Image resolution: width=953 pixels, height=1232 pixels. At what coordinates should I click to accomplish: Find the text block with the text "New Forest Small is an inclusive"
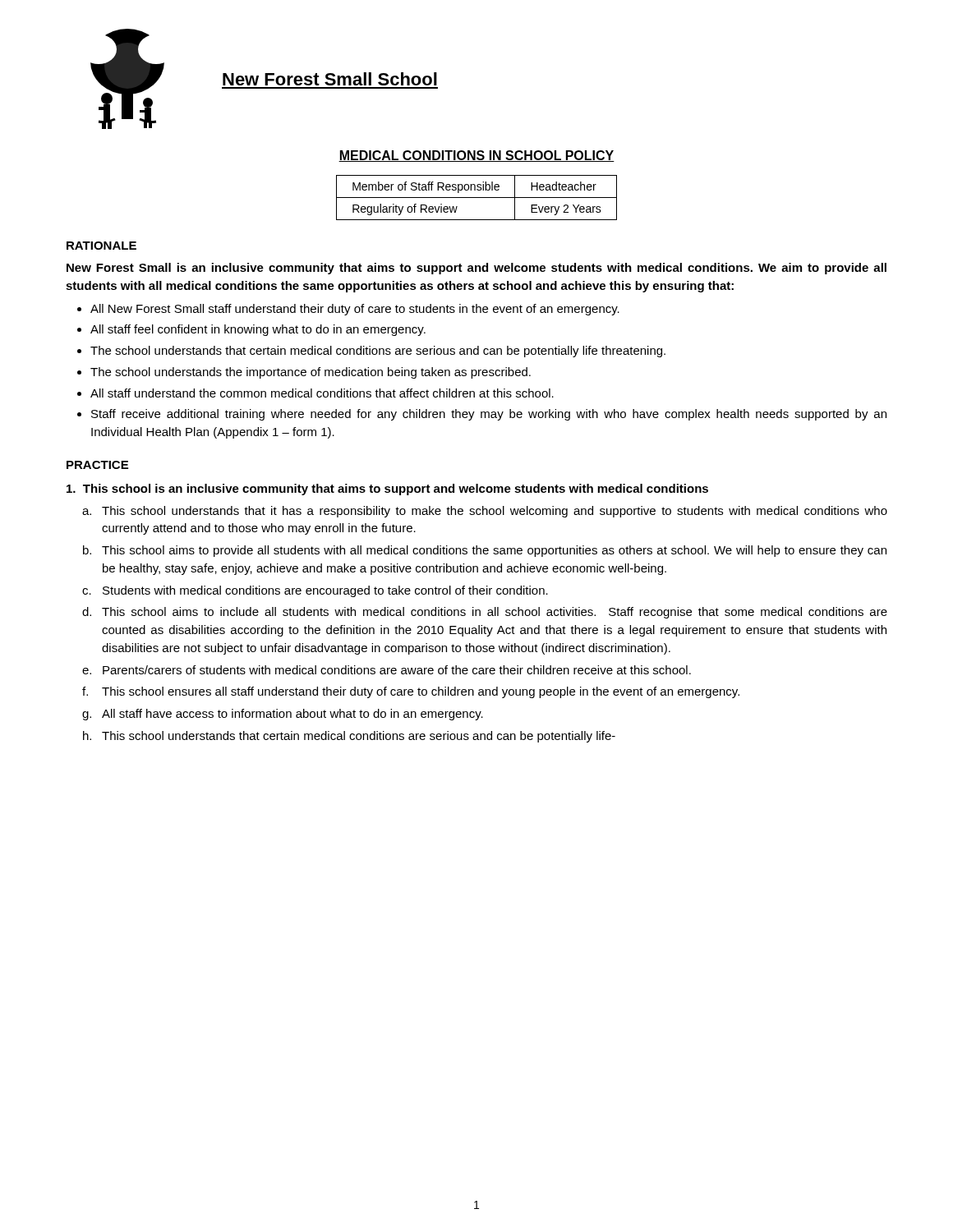pyautogui.click(x=476, y=276)
